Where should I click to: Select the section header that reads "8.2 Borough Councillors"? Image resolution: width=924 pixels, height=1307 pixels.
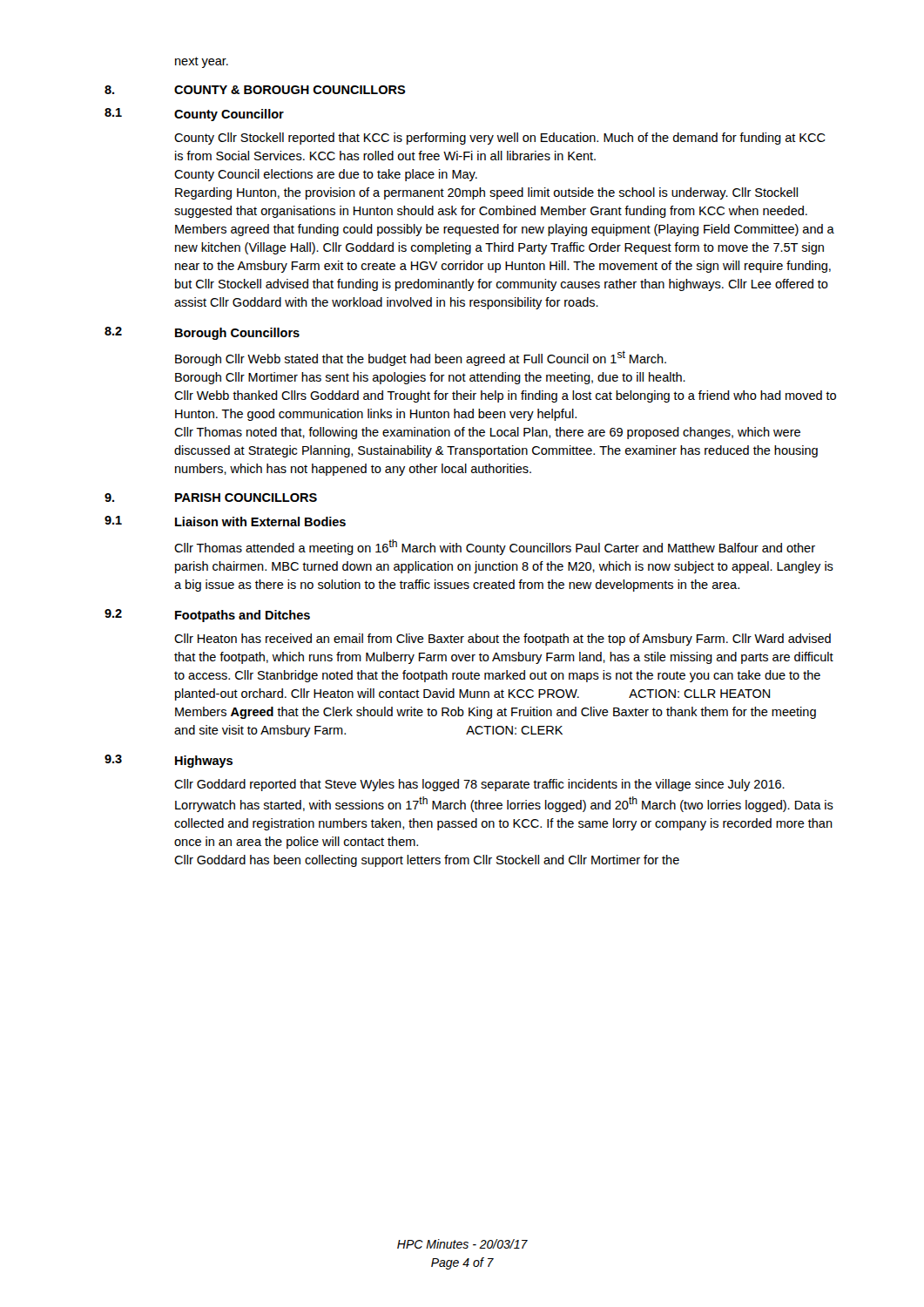click(x=202, y=333)
